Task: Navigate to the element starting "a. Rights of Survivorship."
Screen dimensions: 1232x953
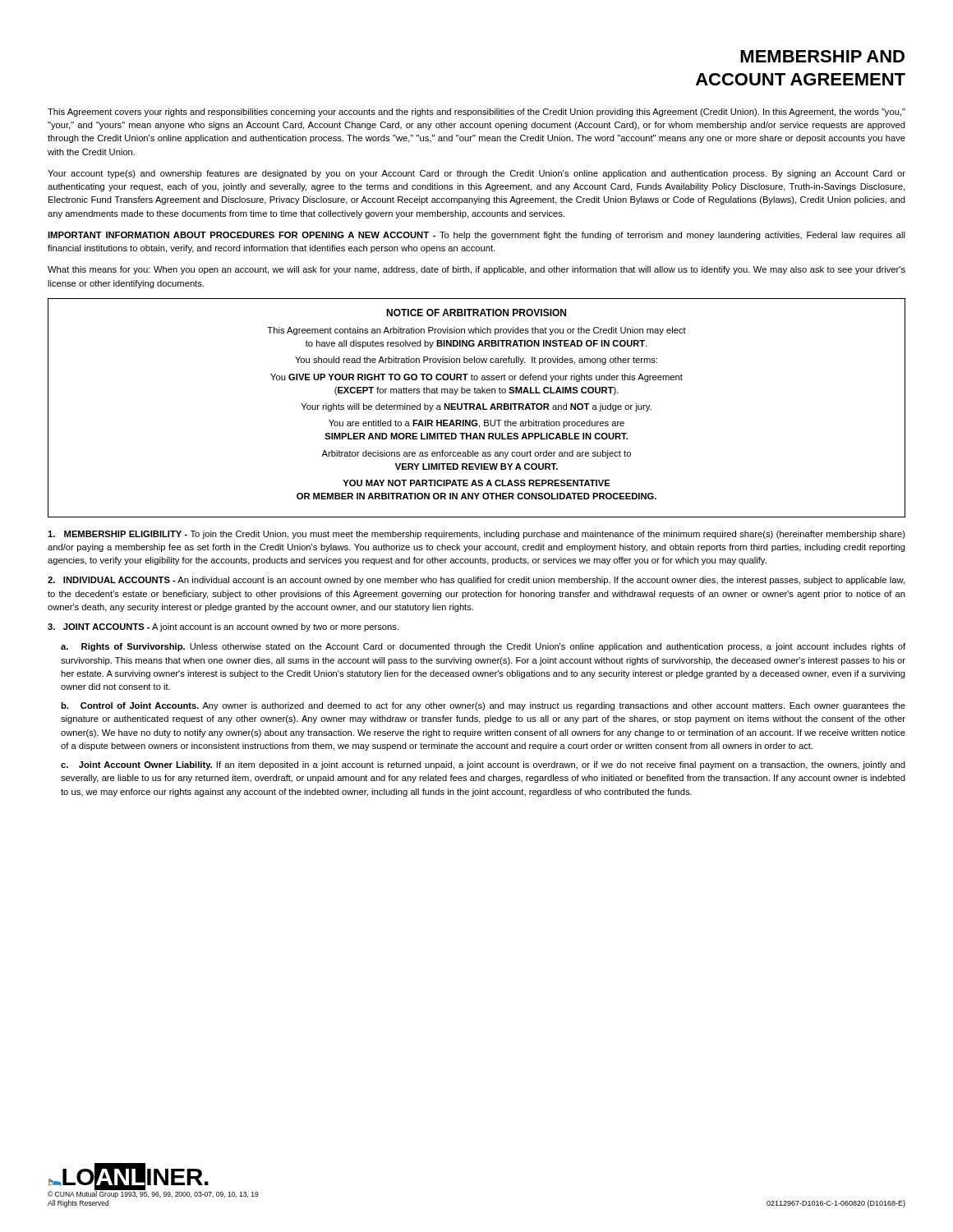Action: point(483,667)
